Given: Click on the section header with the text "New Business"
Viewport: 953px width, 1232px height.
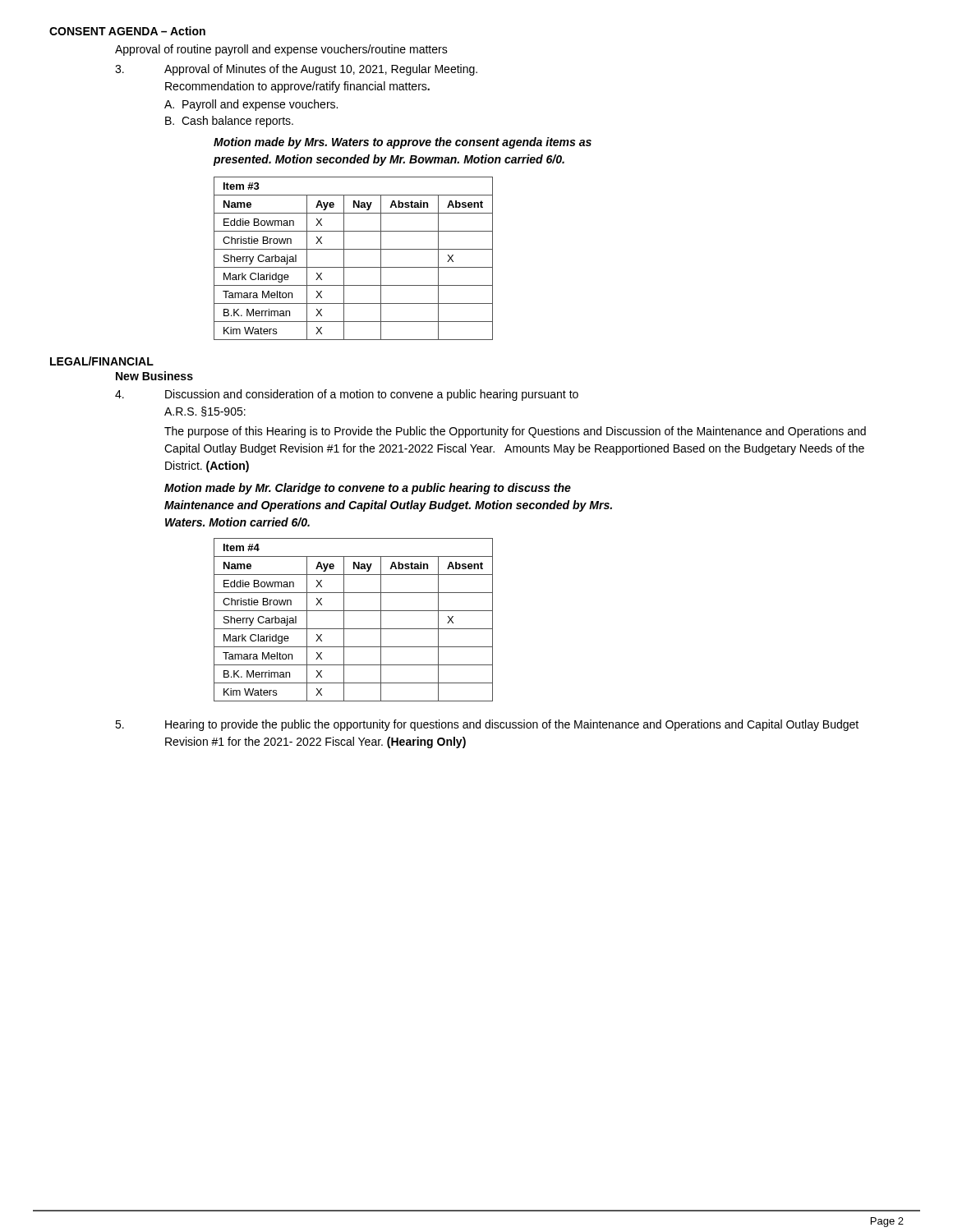Looking at the screenshot, I should coord(154,377).
